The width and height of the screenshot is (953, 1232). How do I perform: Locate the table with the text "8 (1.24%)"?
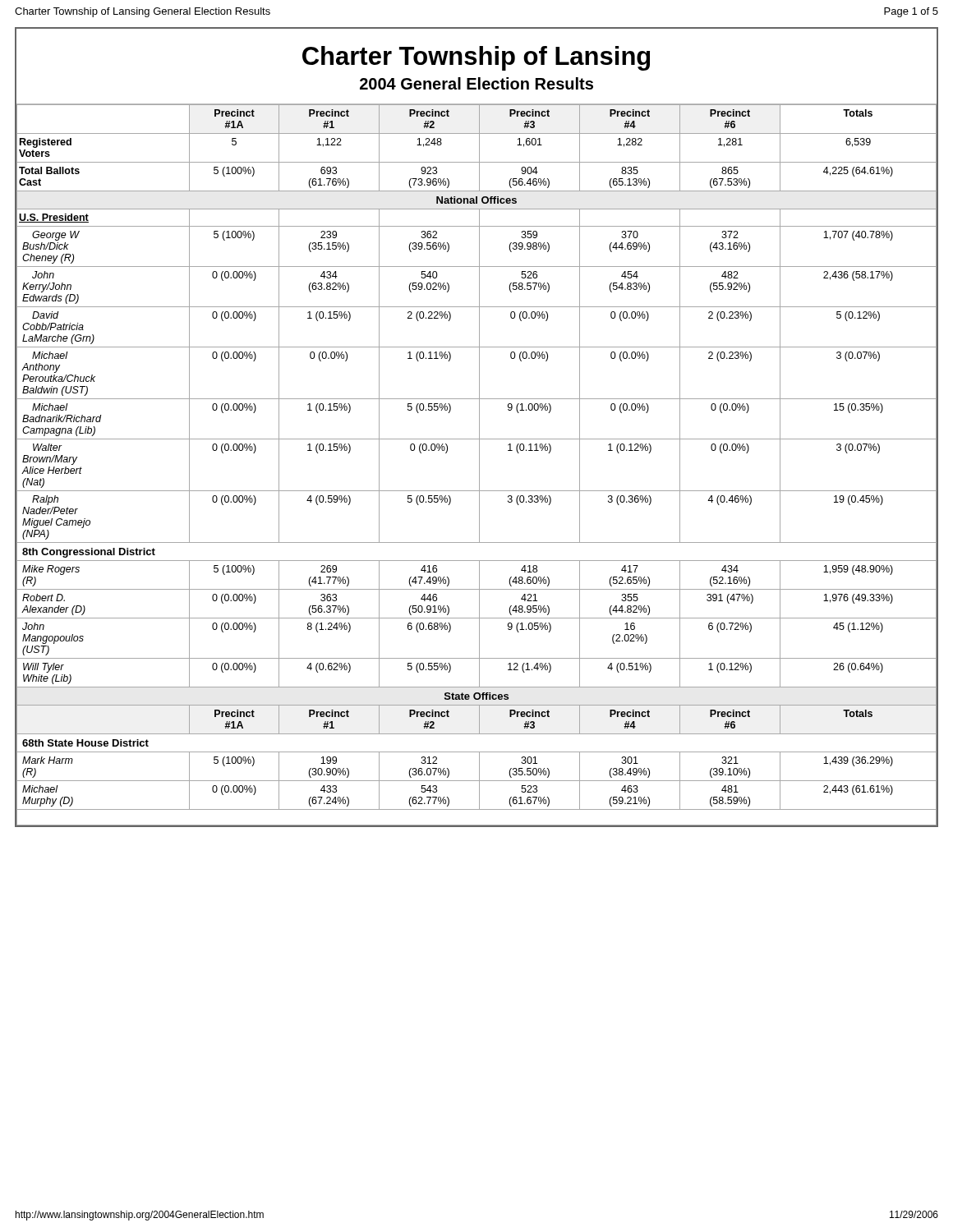tap(476, 465)
